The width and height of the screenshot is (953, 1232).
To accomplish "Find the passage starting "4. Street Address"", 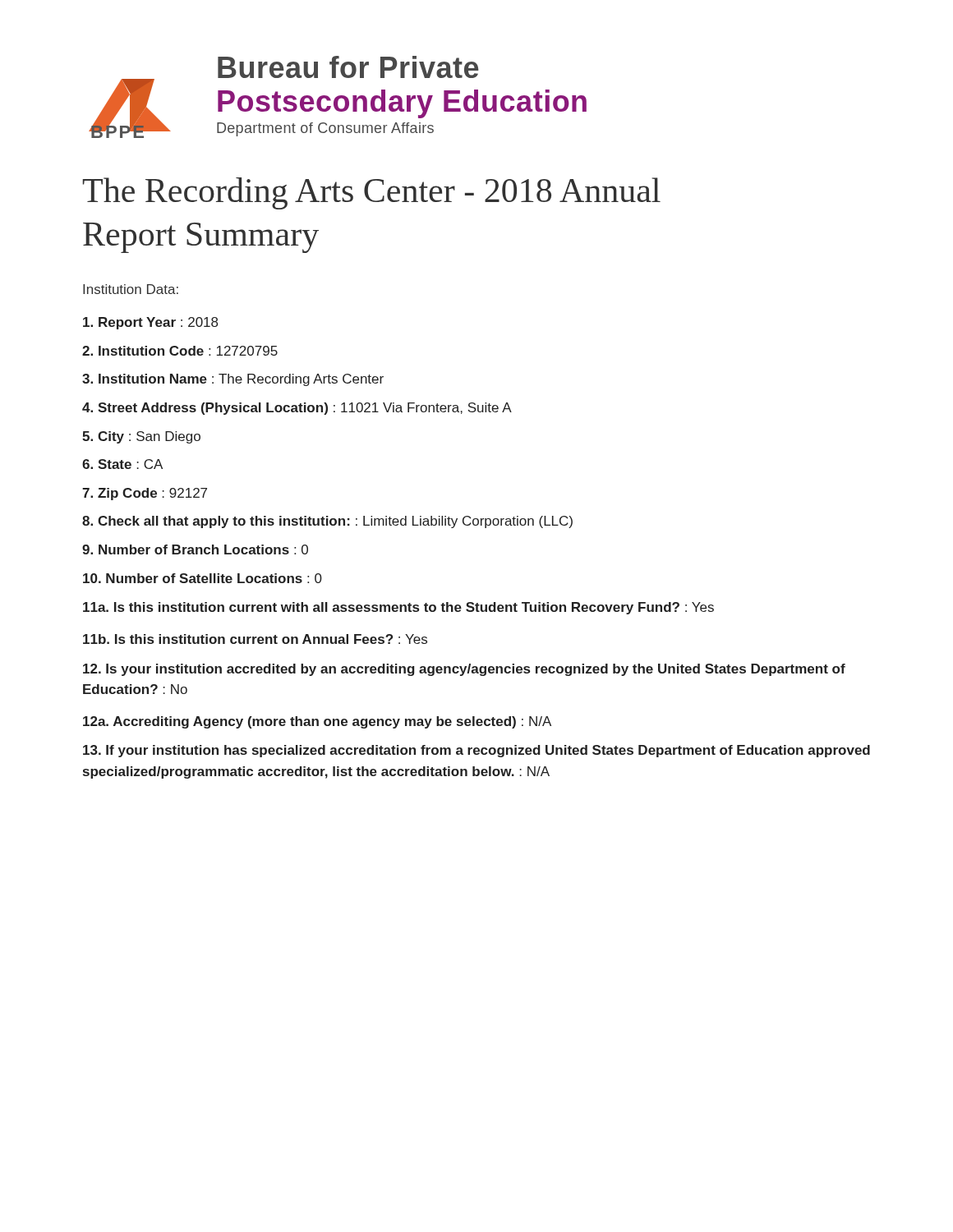I will coord(297,408).
